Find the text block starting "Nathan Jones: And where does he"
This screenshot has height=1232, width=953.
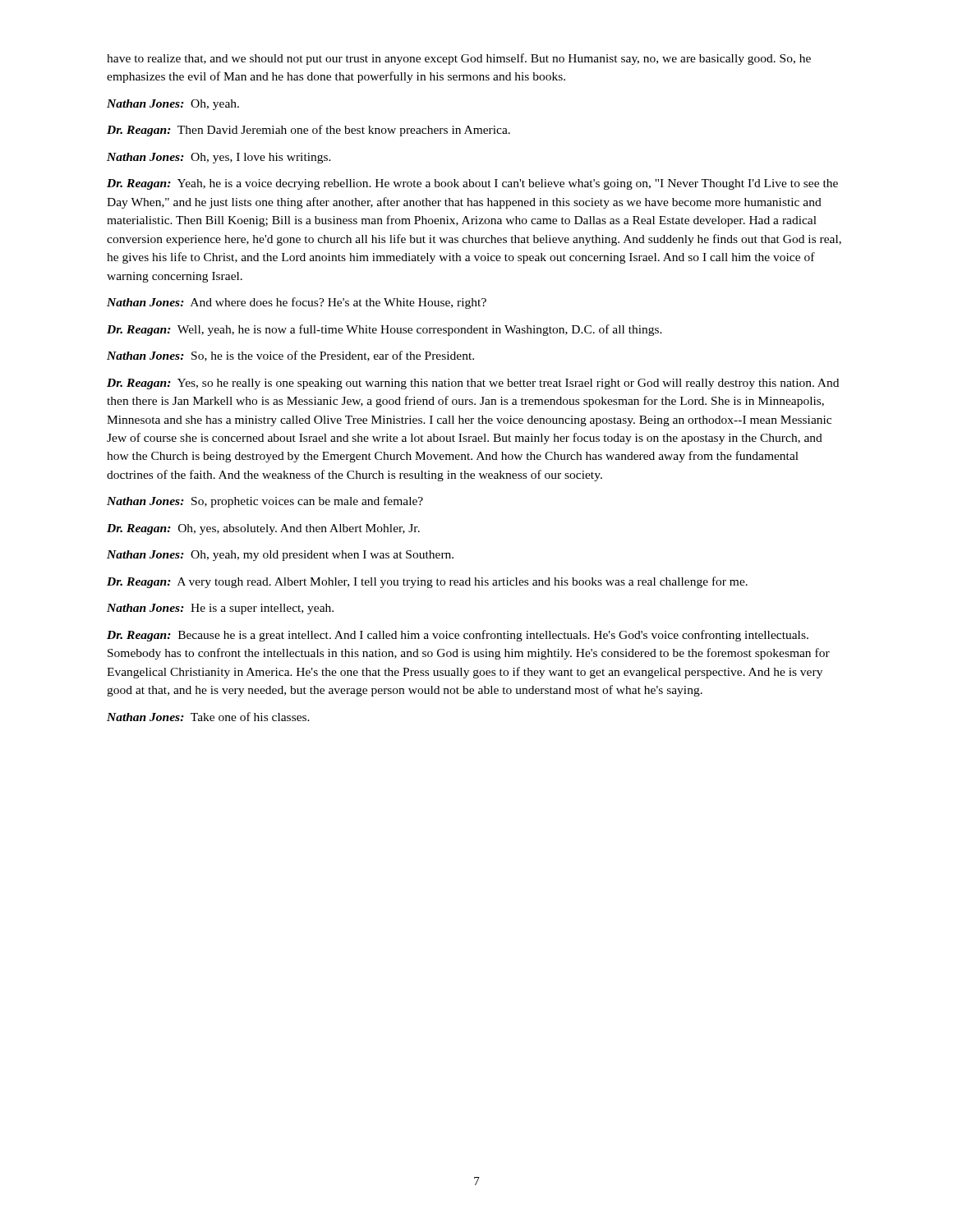pos(476,303)
